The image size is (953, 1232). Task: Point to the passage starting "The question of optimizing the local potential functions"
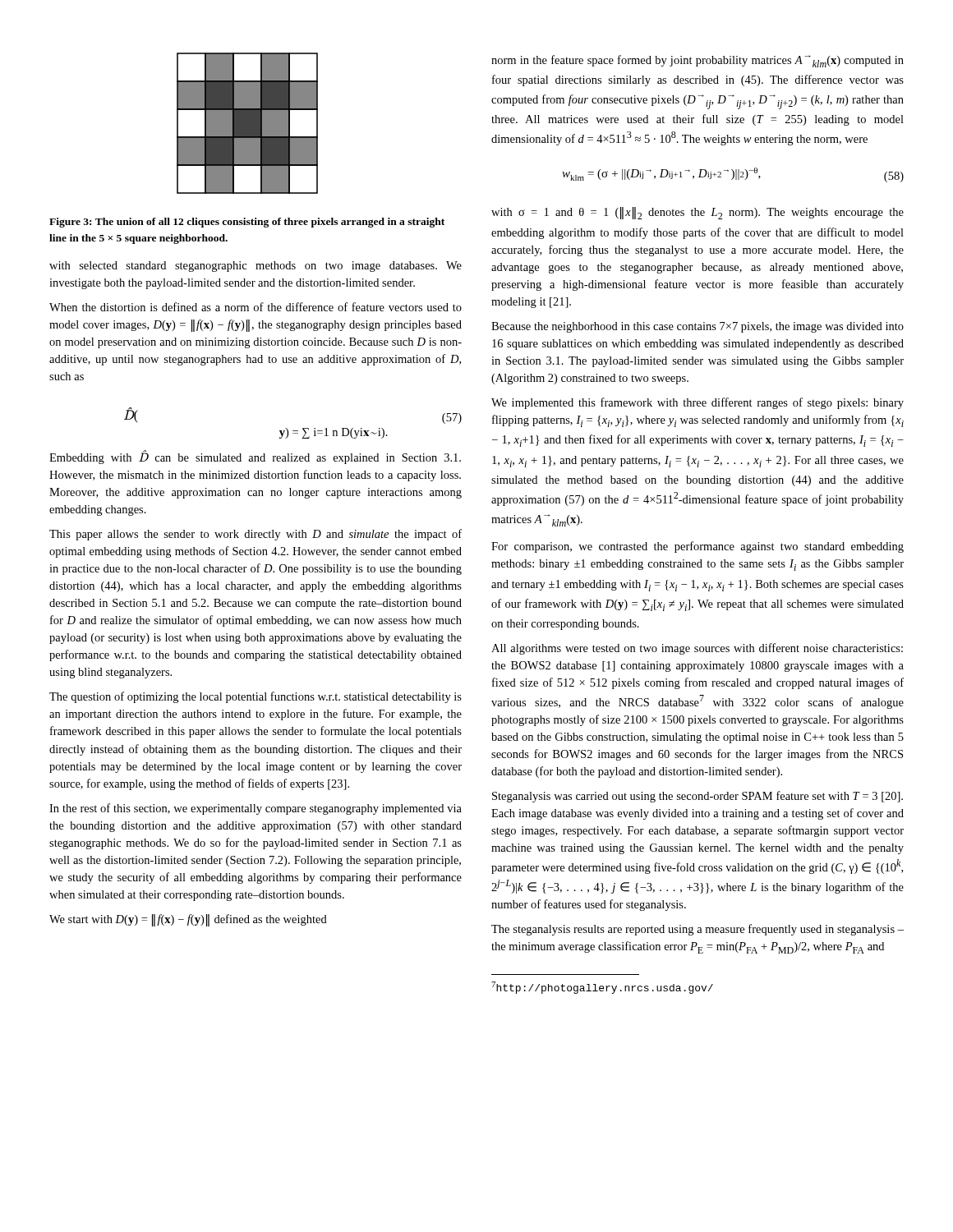coord(255,740)
